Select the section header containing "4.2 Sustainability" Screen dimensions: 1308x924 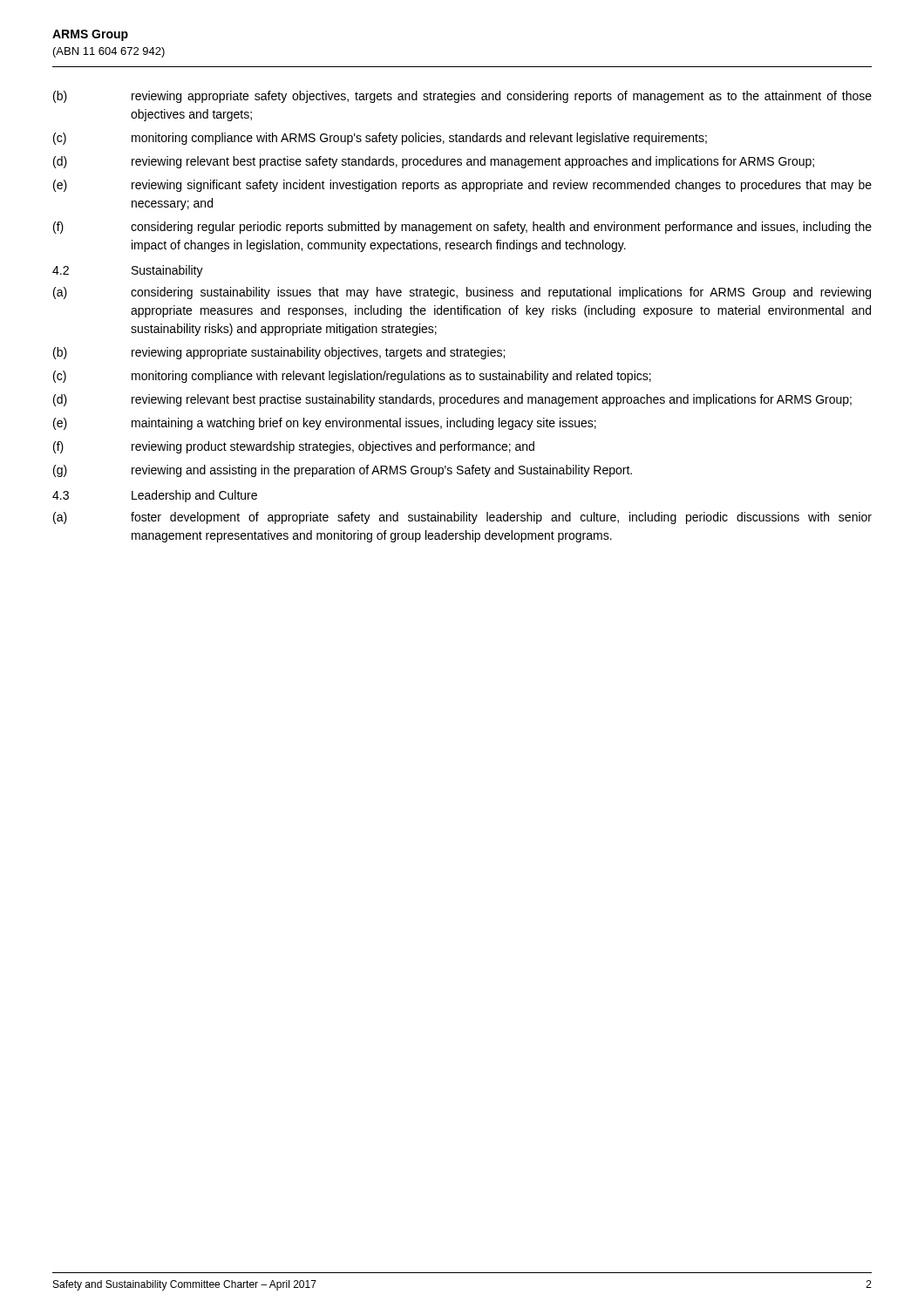coord(128,271)
